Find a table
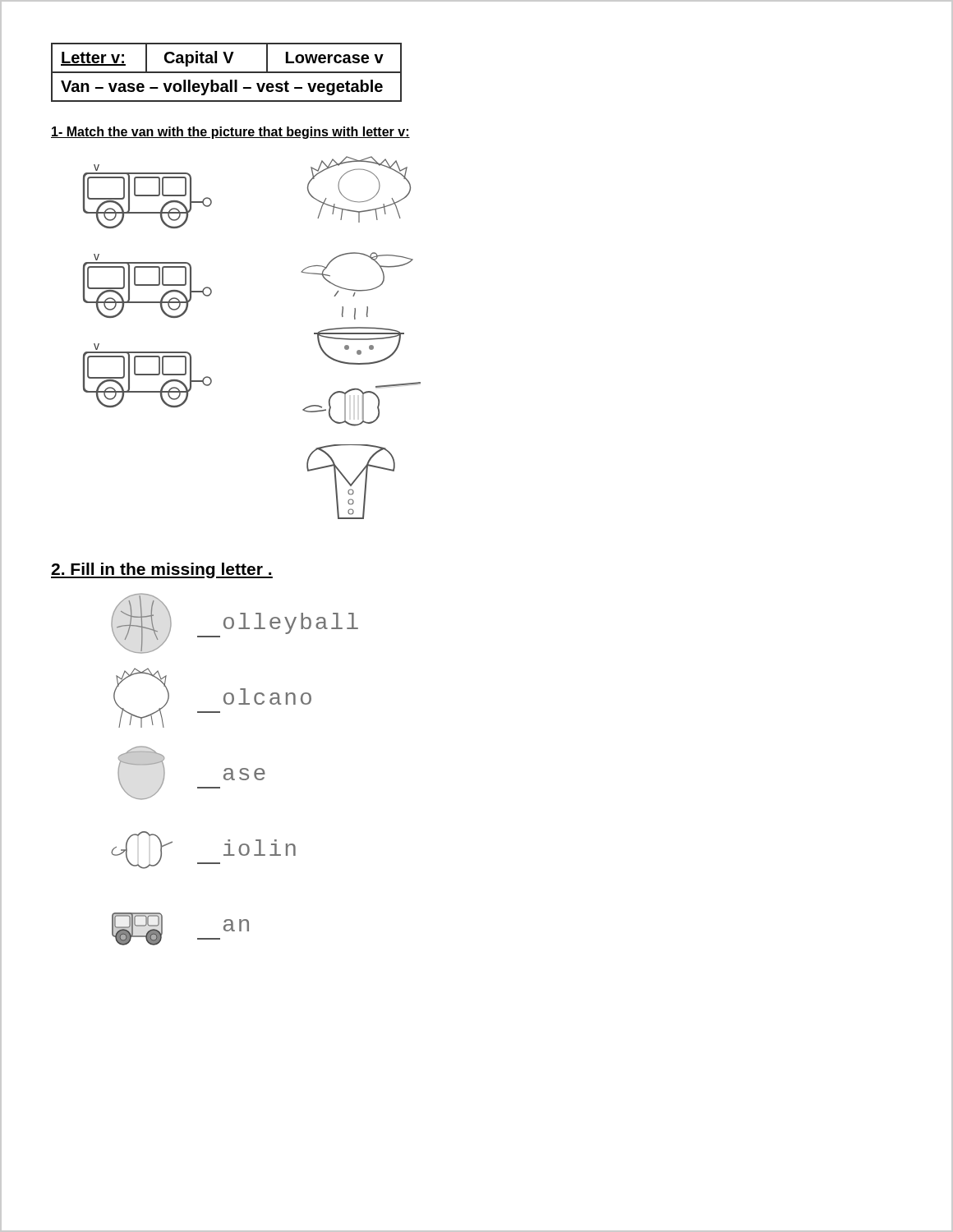953x1232 pixels. [x=476, y=72]
